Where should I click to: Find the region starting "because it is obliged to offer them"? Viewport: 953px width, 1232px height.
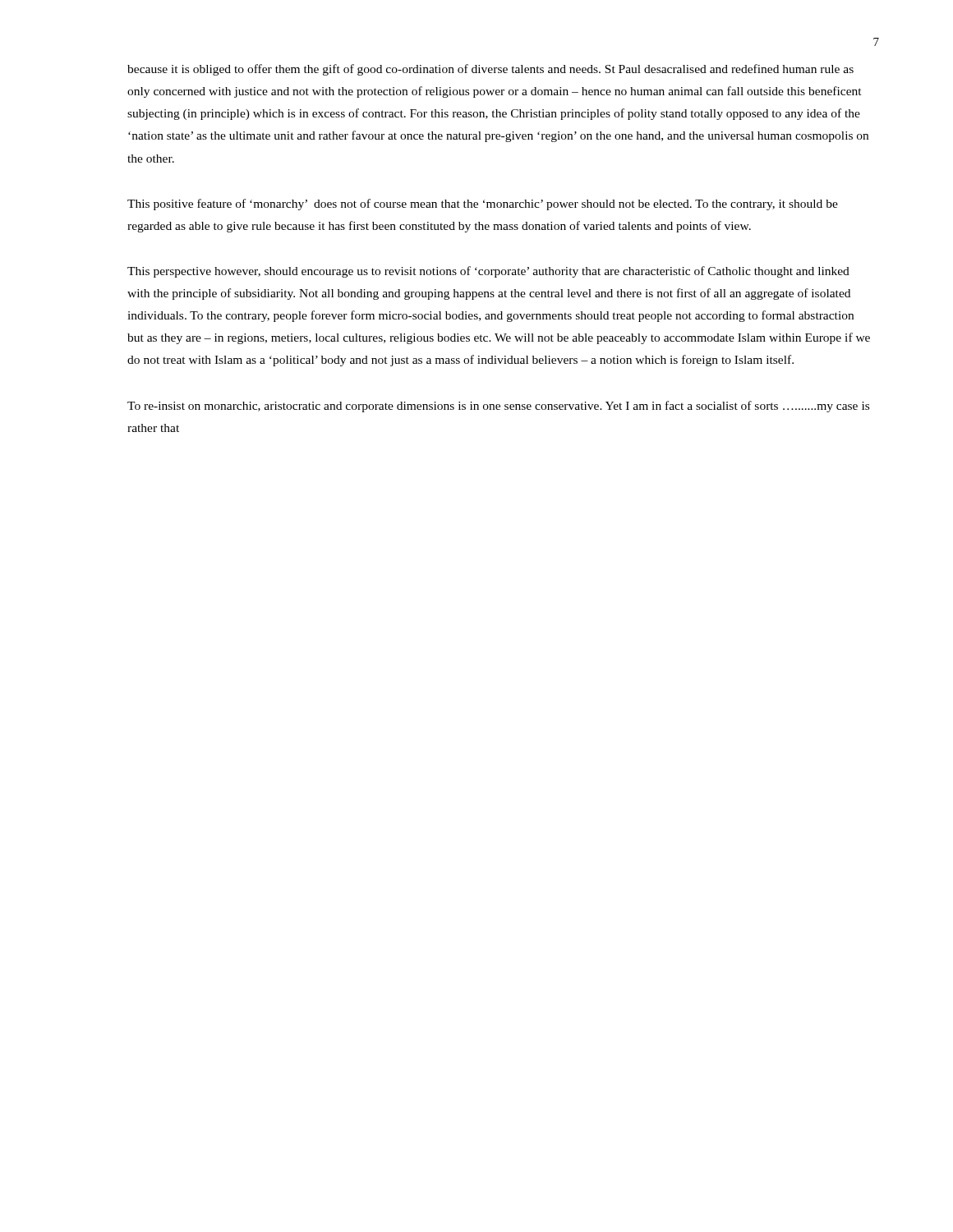point(498,113)
